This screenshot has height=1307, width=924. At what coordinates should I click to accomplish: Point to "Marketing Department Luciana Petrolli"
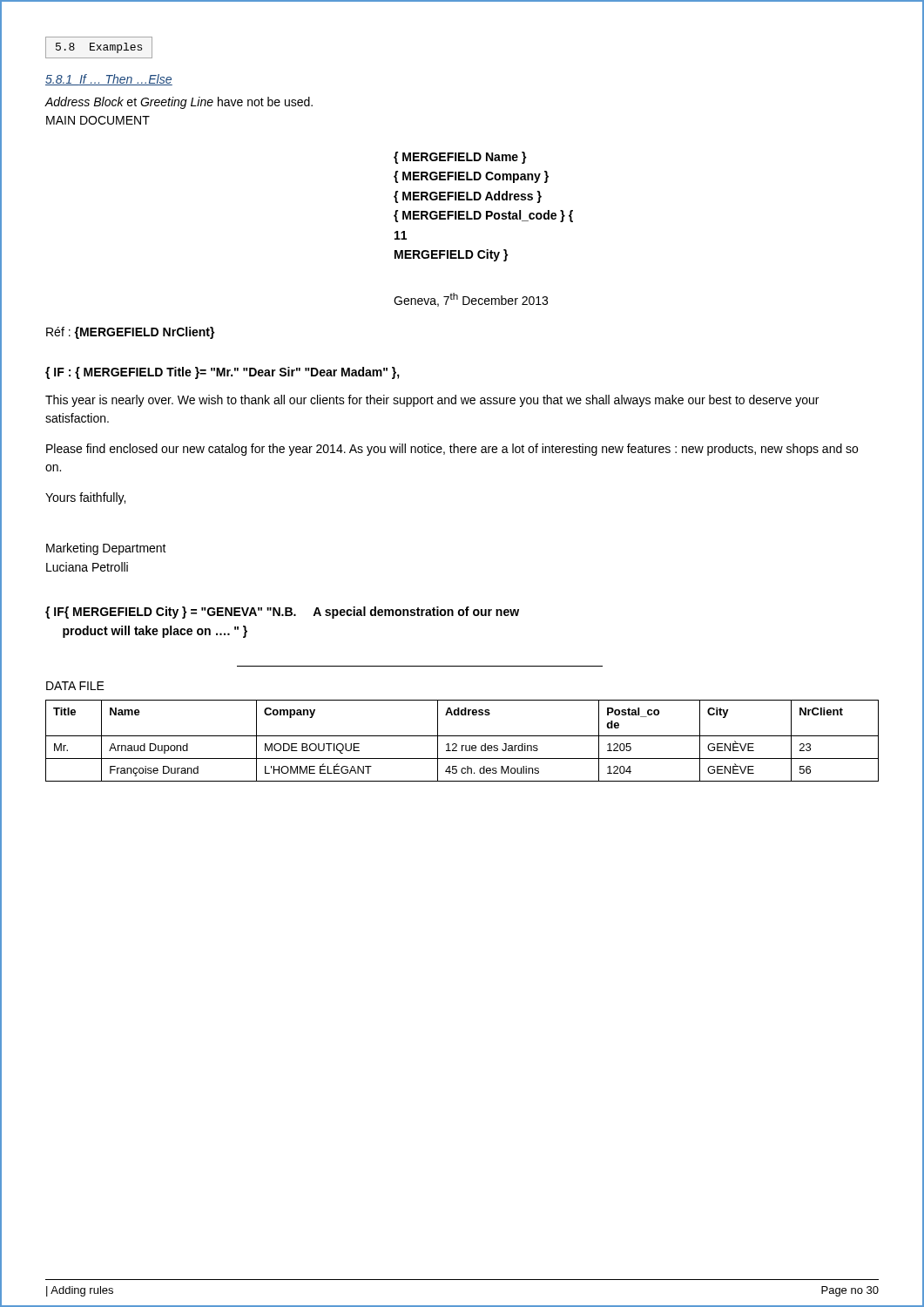[106, 558]
